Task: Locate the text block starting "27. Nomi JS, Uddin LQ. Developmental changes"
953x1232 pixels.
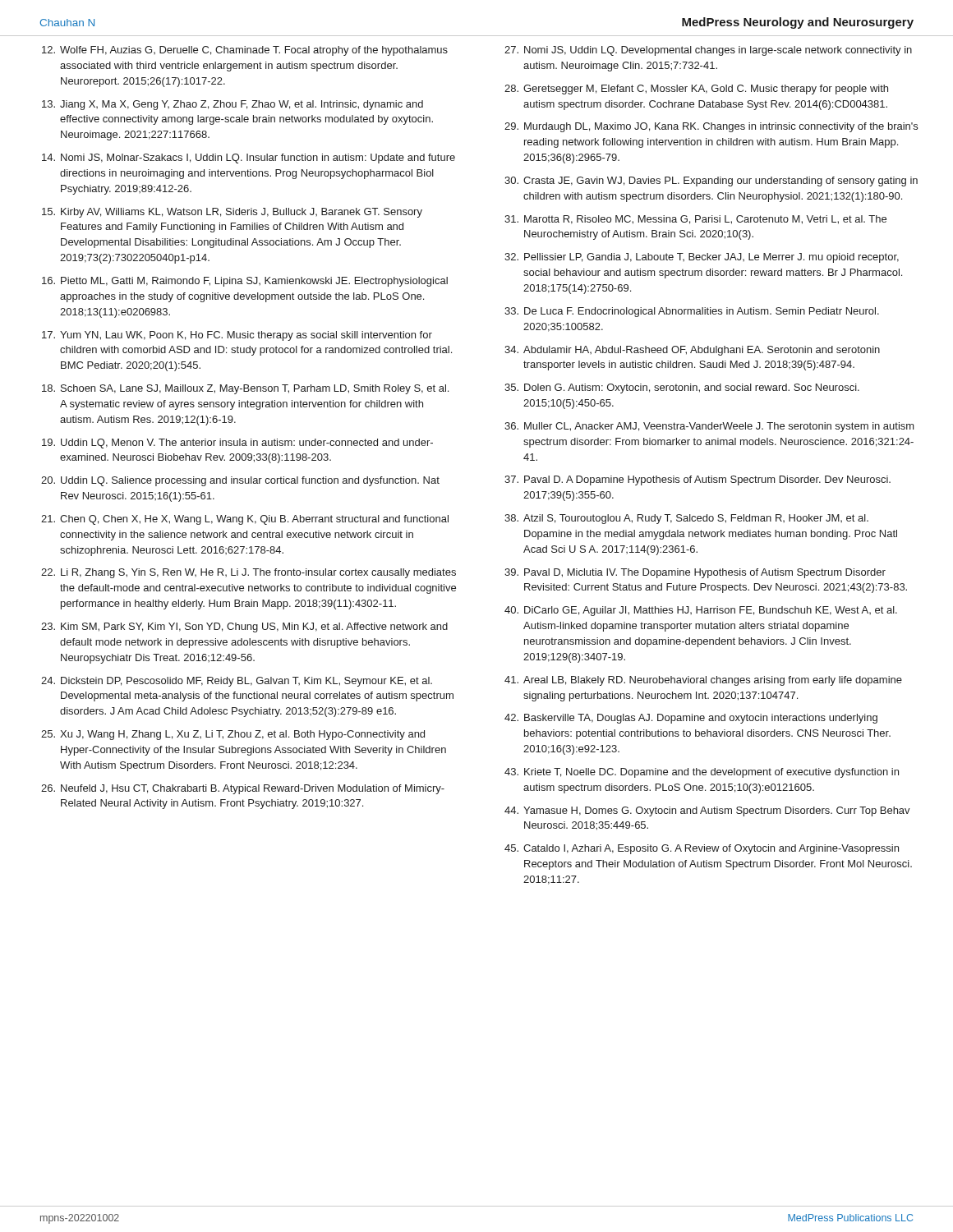Action: tap(708, 58)
